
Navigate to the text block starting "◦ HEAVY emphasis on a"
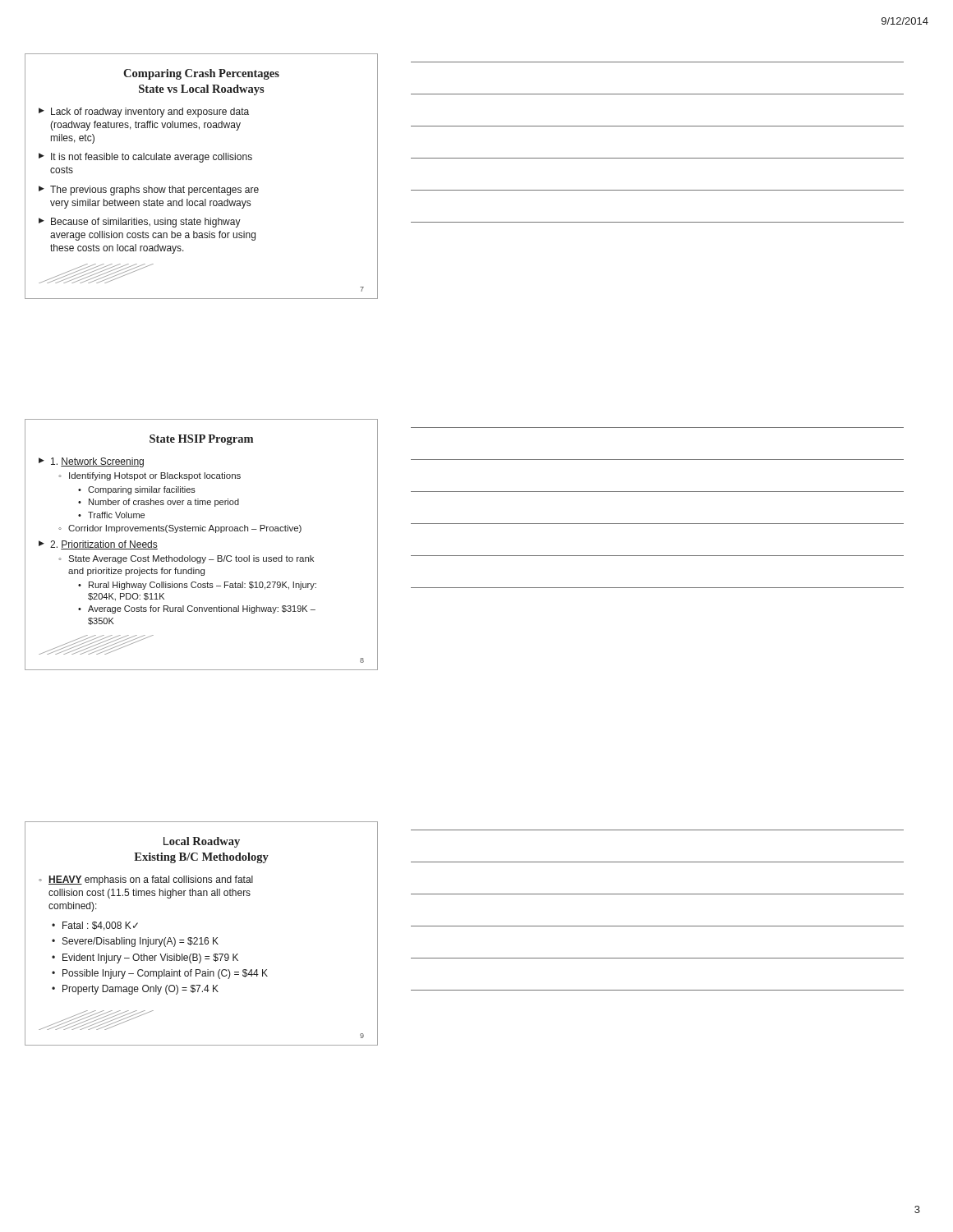[146, 892]
